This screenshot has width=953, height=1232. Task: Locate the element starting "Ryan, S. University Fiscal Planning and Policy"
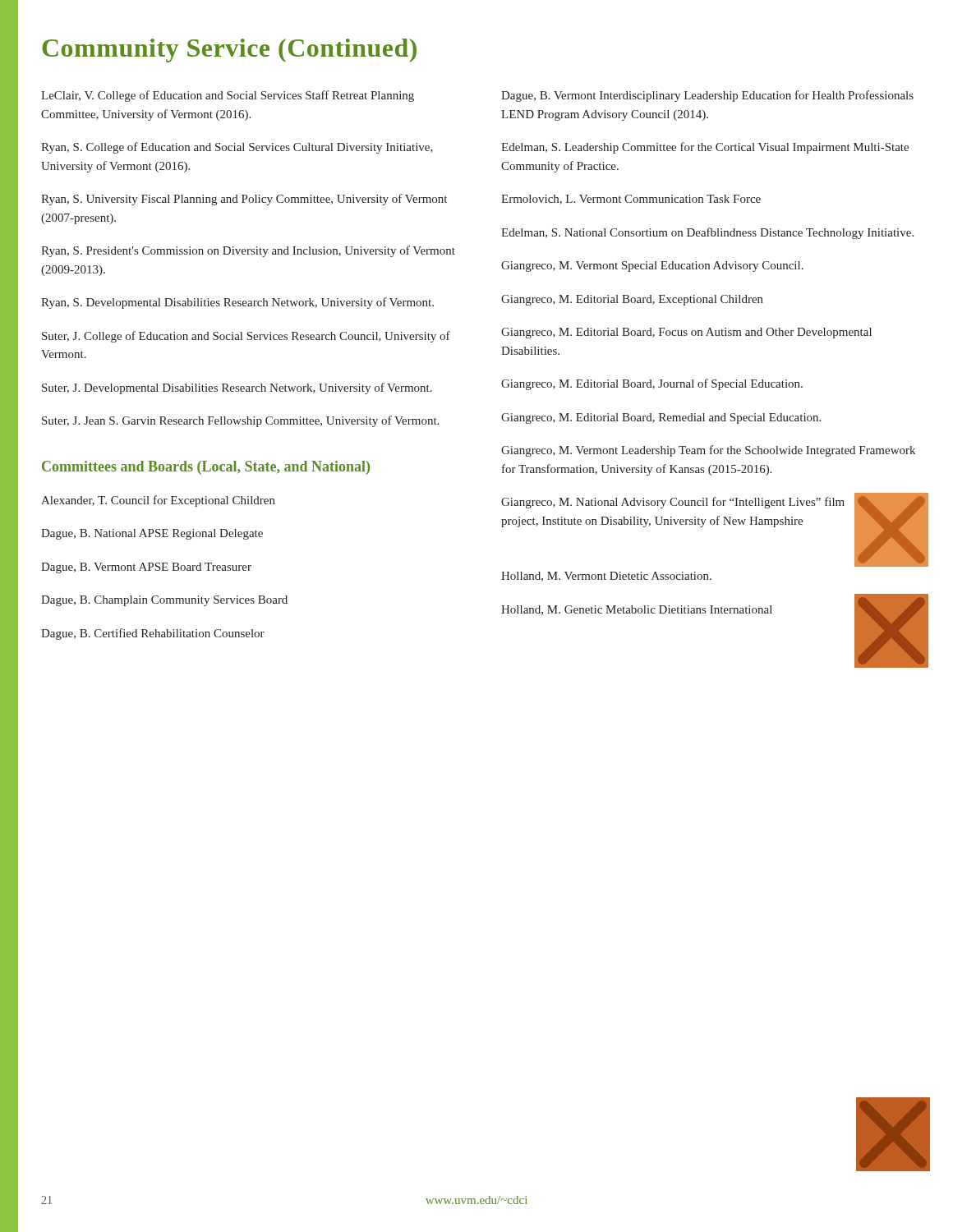[x=244, y=208]
